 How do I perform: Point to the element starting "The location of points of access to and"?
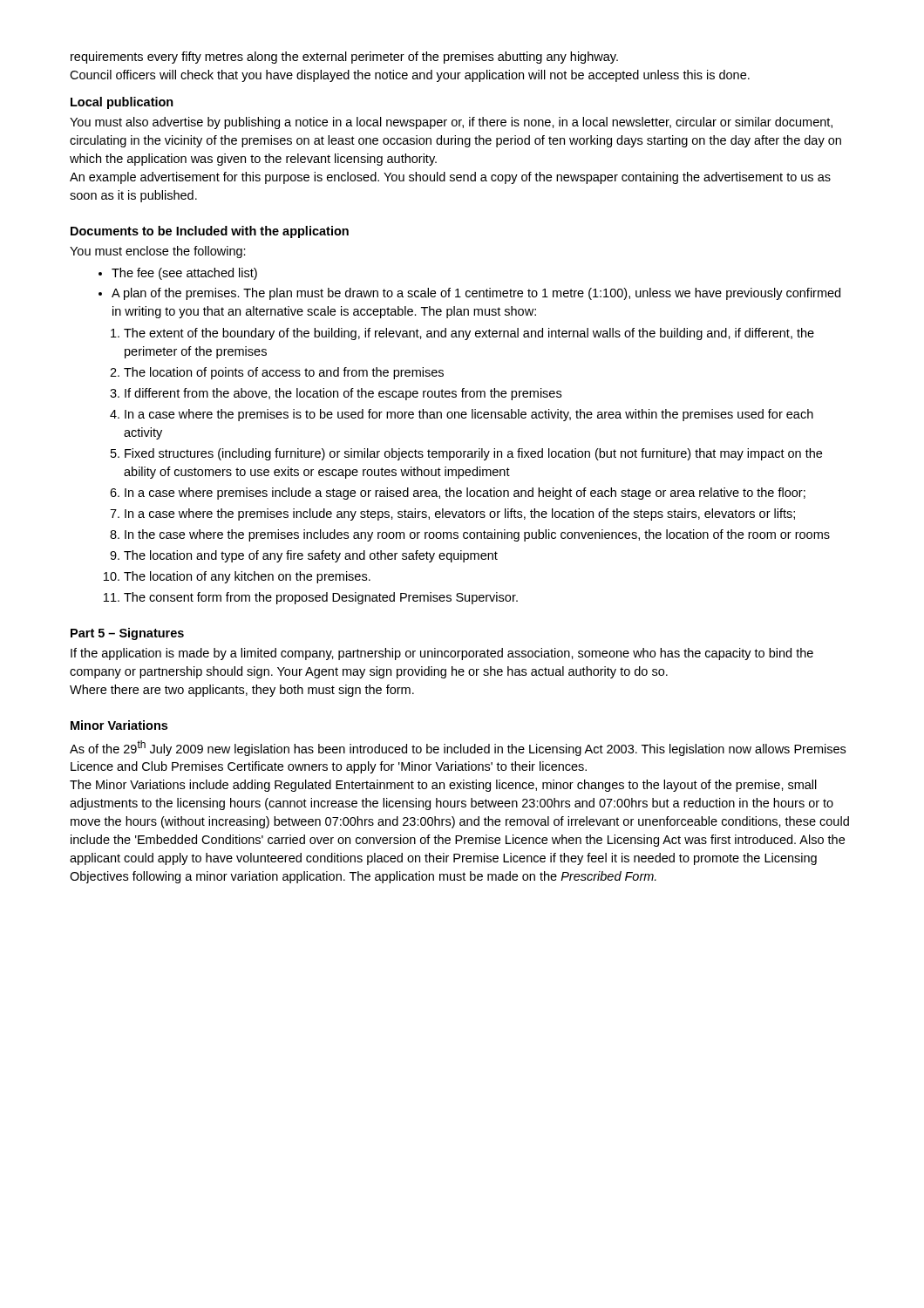tap(284, 373)
